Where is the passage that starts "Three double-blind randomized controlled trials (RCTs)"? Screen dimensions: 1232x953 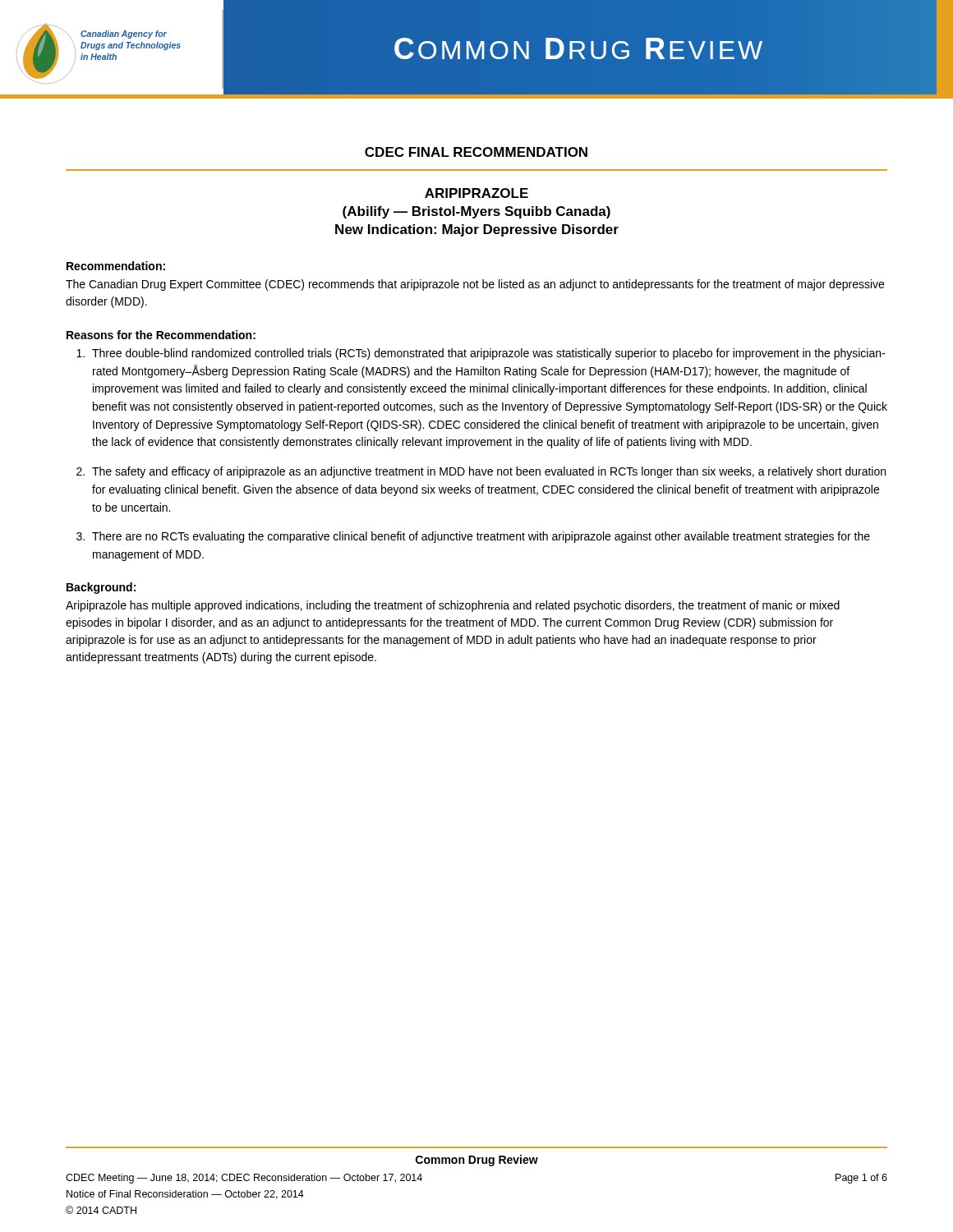[x=488, y=398]
